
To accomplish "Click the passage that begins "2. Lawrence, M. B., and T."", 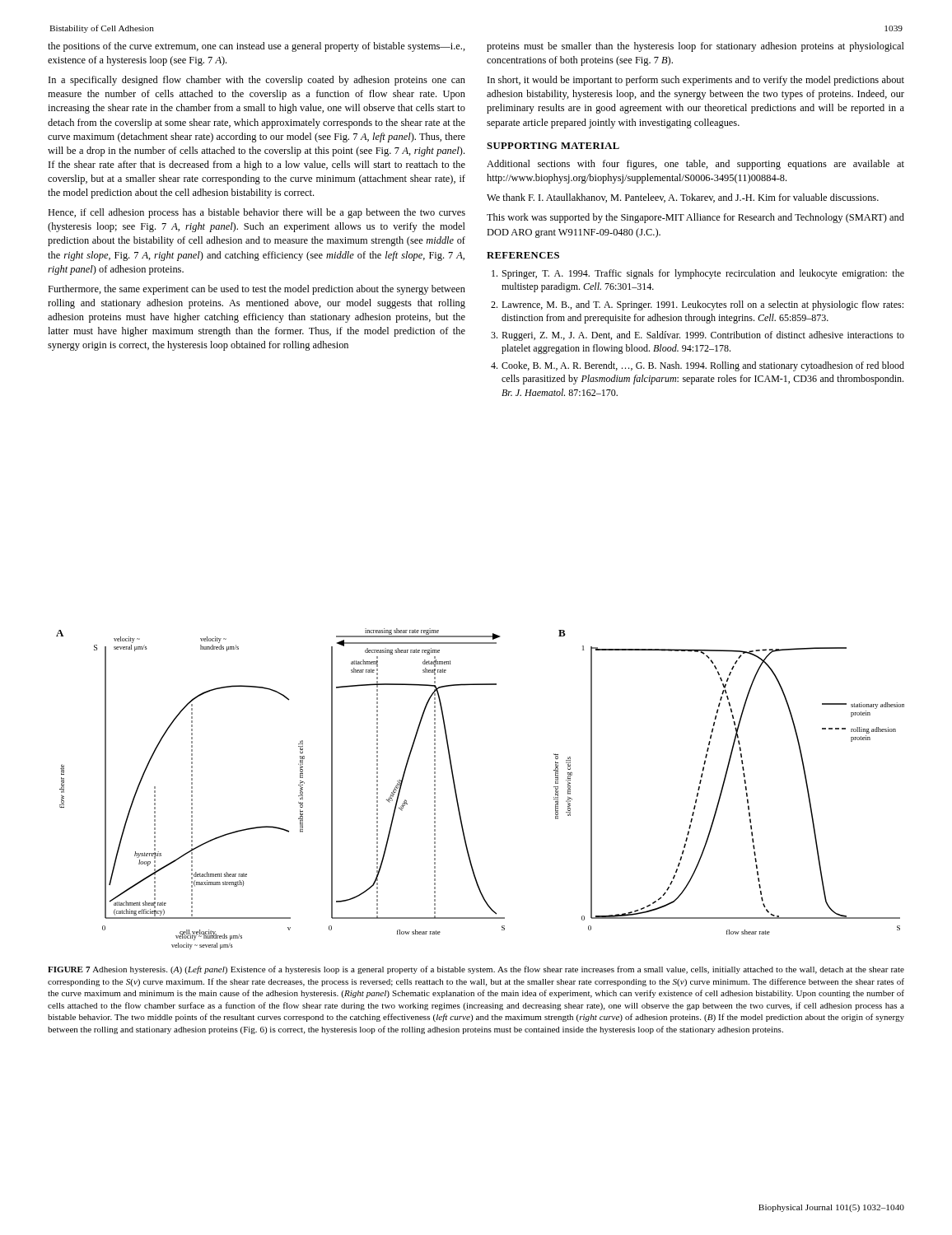I will (x=695, y=311).
